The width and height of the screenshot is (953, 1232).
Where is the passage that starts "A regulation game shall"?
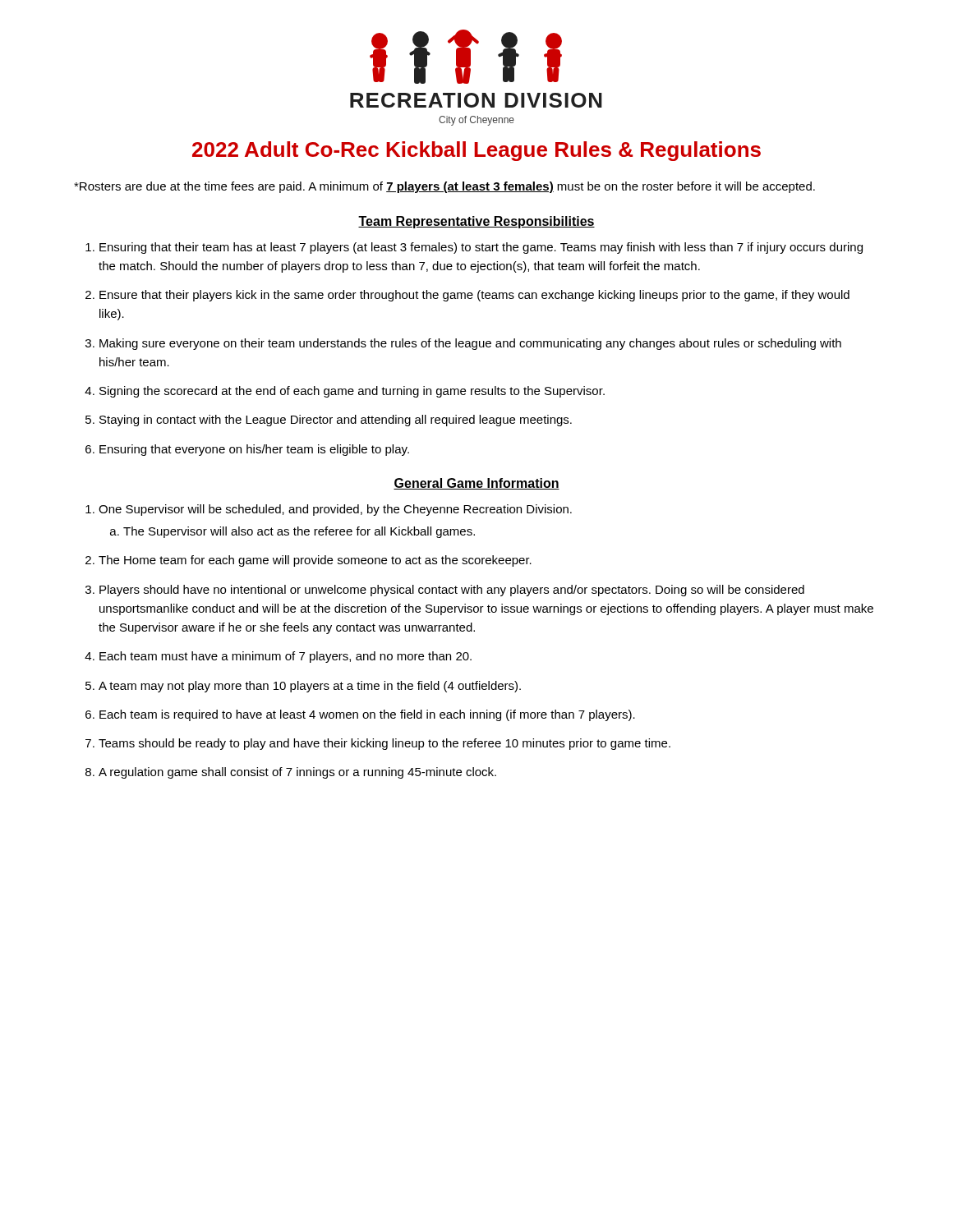pyautogui.click(x=298, y=772)
